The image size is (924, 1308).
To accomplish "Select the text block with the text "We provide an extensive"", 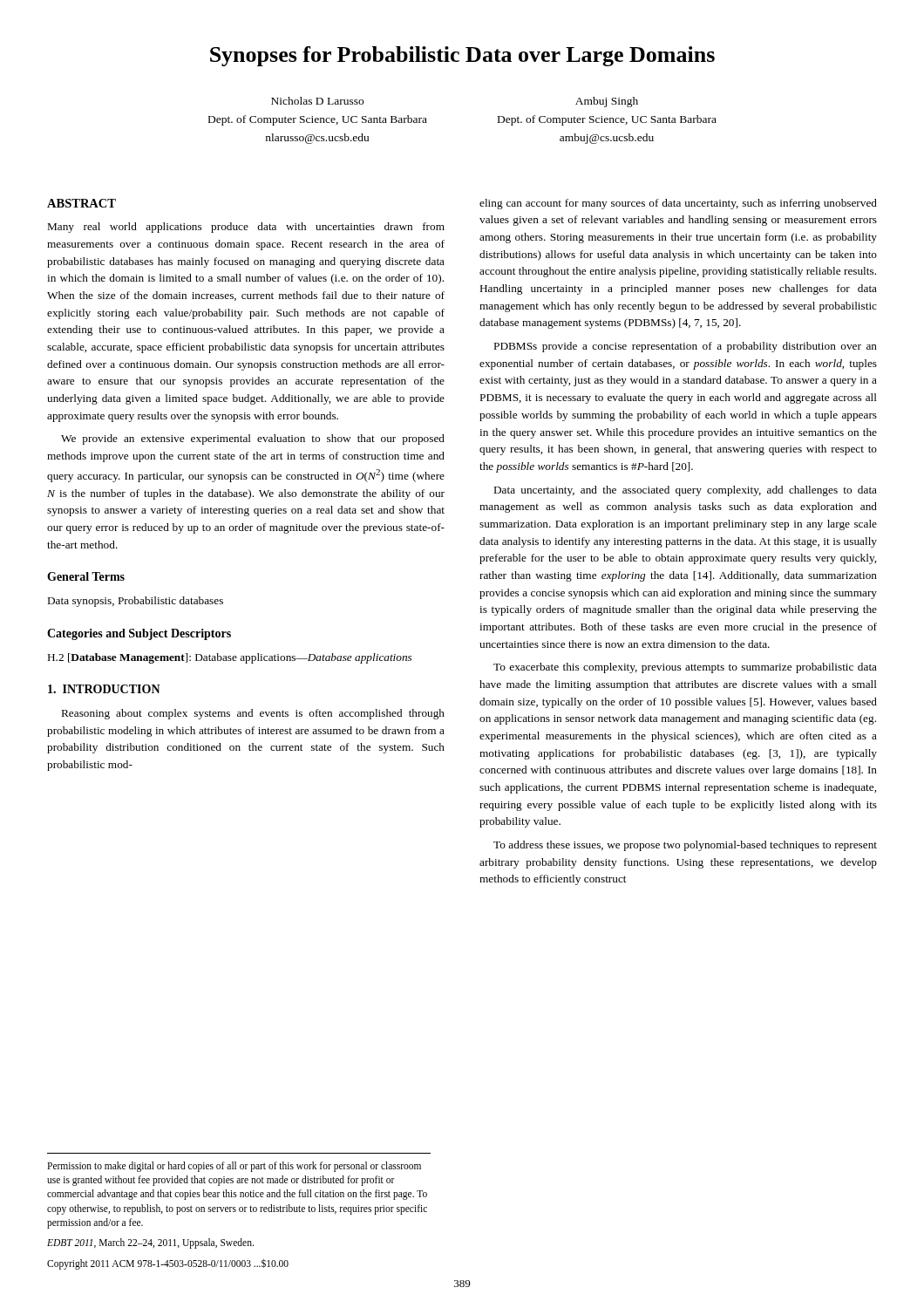I will pyautogui.click(x=246, y=492).
